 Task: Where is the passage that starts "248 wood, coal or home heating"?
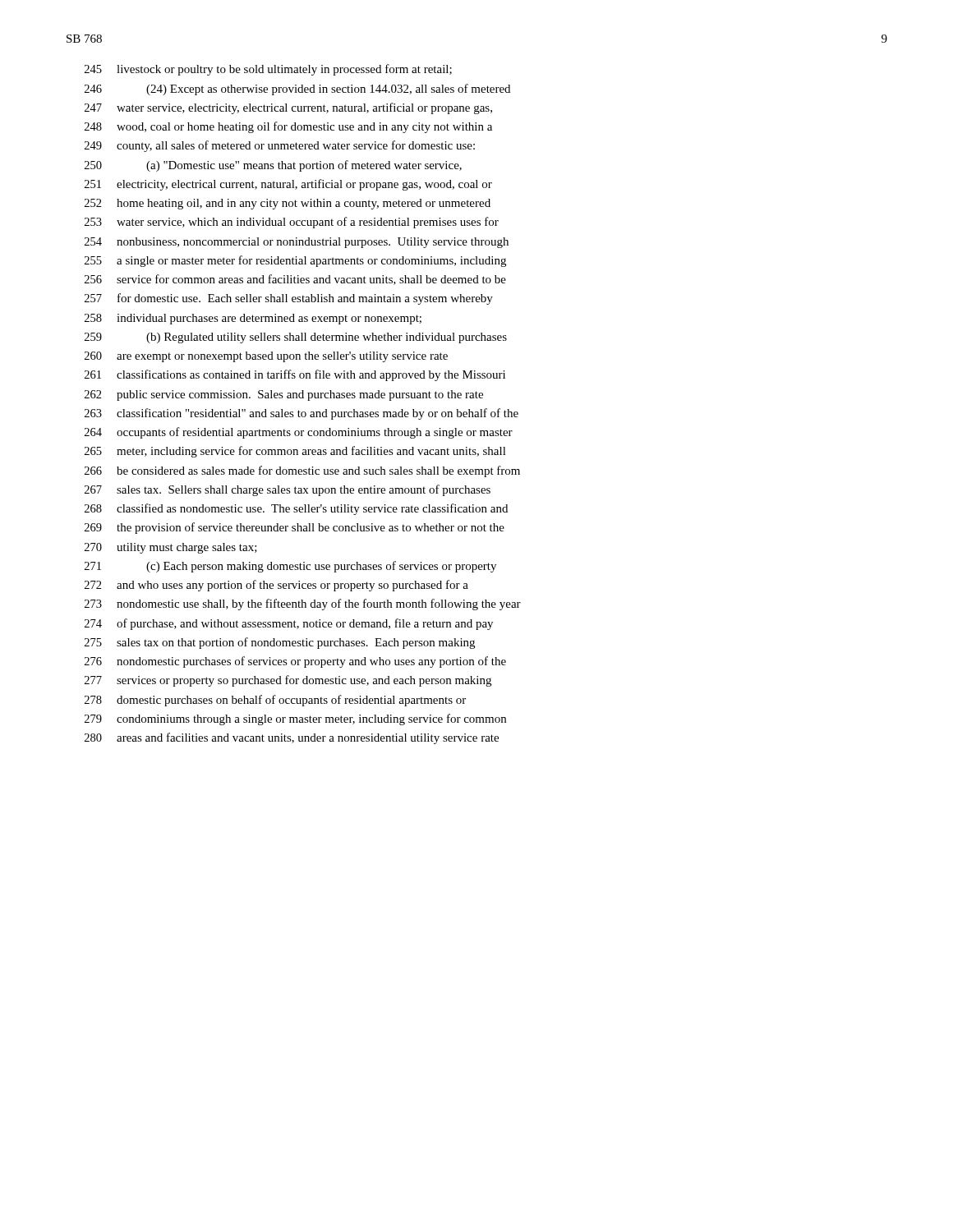pyautogui.click(x=476, y=127)
